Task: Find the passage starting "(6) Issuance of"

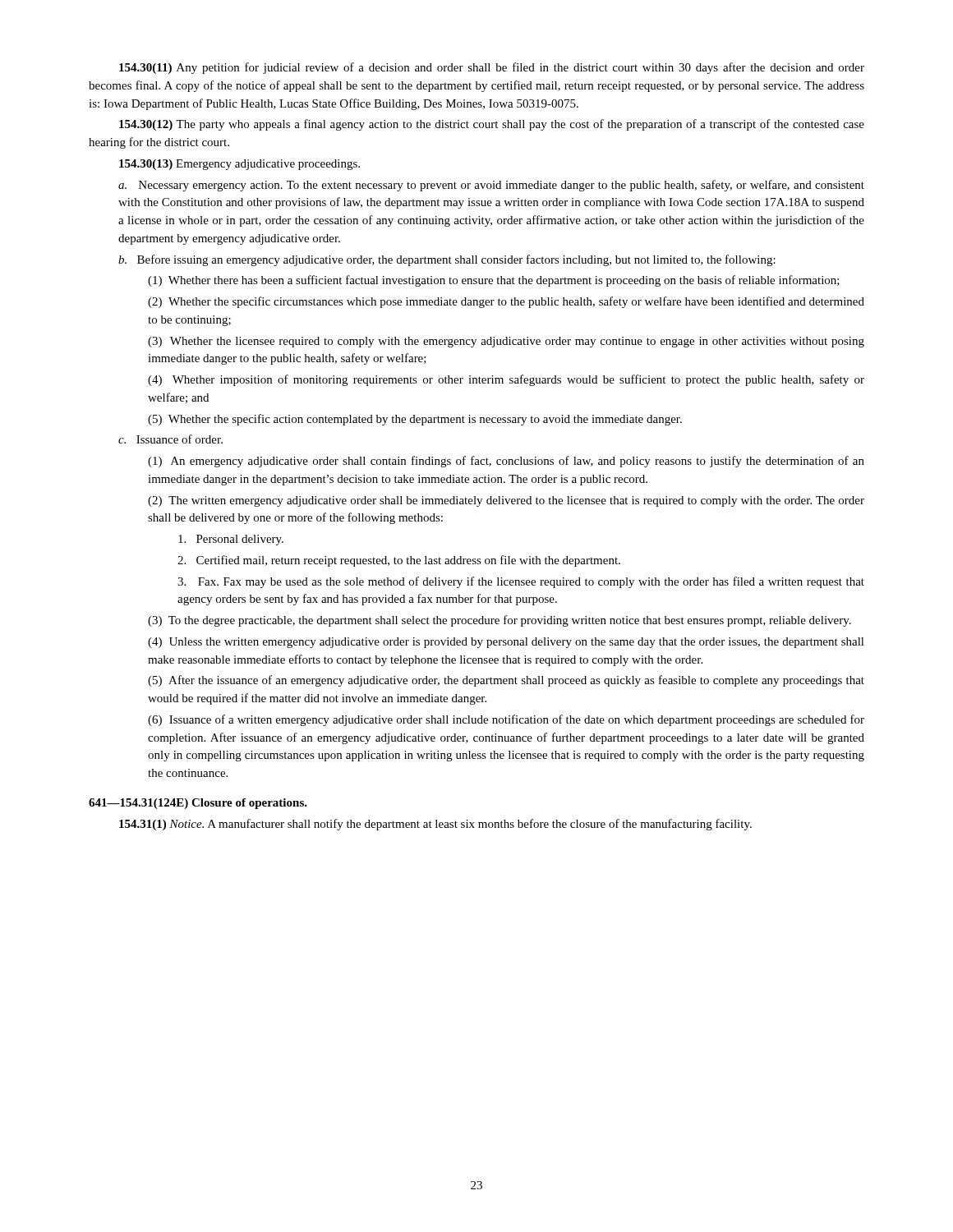Action: click(x=506, y=747)
